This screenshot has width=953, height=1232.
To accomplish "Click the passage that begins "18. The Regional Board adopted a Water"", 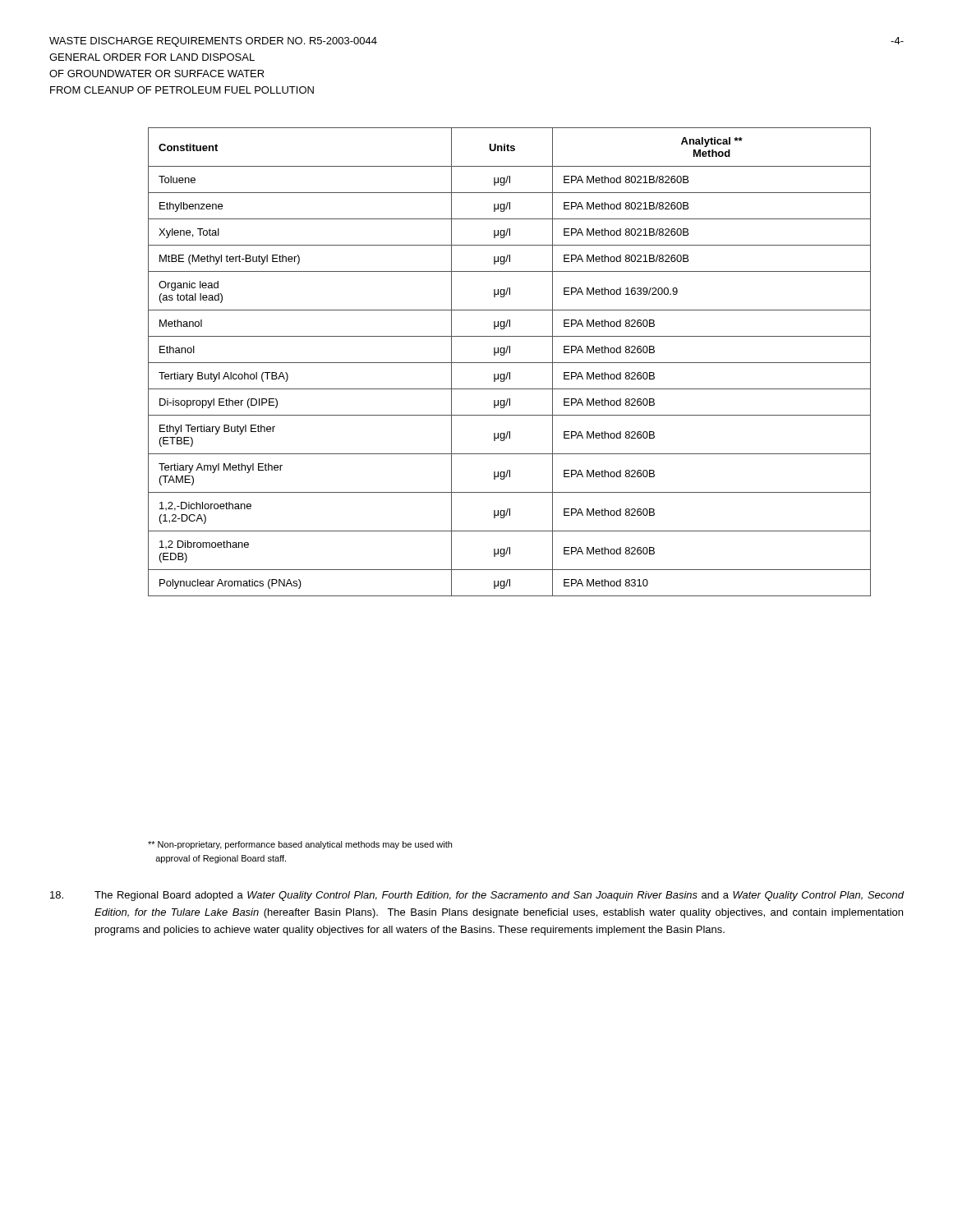I will [476, 913].
